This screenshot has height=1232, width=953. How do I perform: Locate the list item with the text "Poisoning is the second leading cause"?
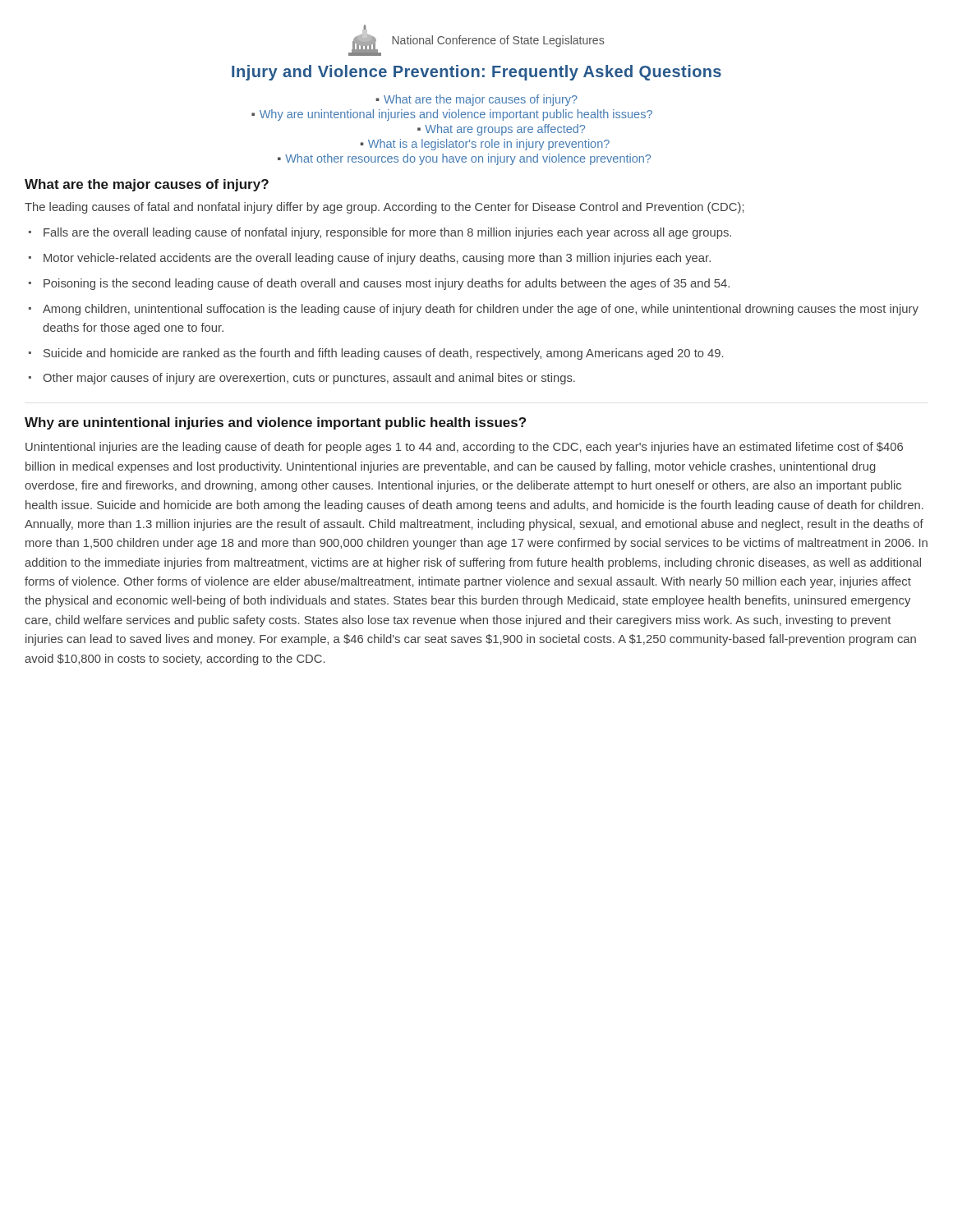(387, 283)
